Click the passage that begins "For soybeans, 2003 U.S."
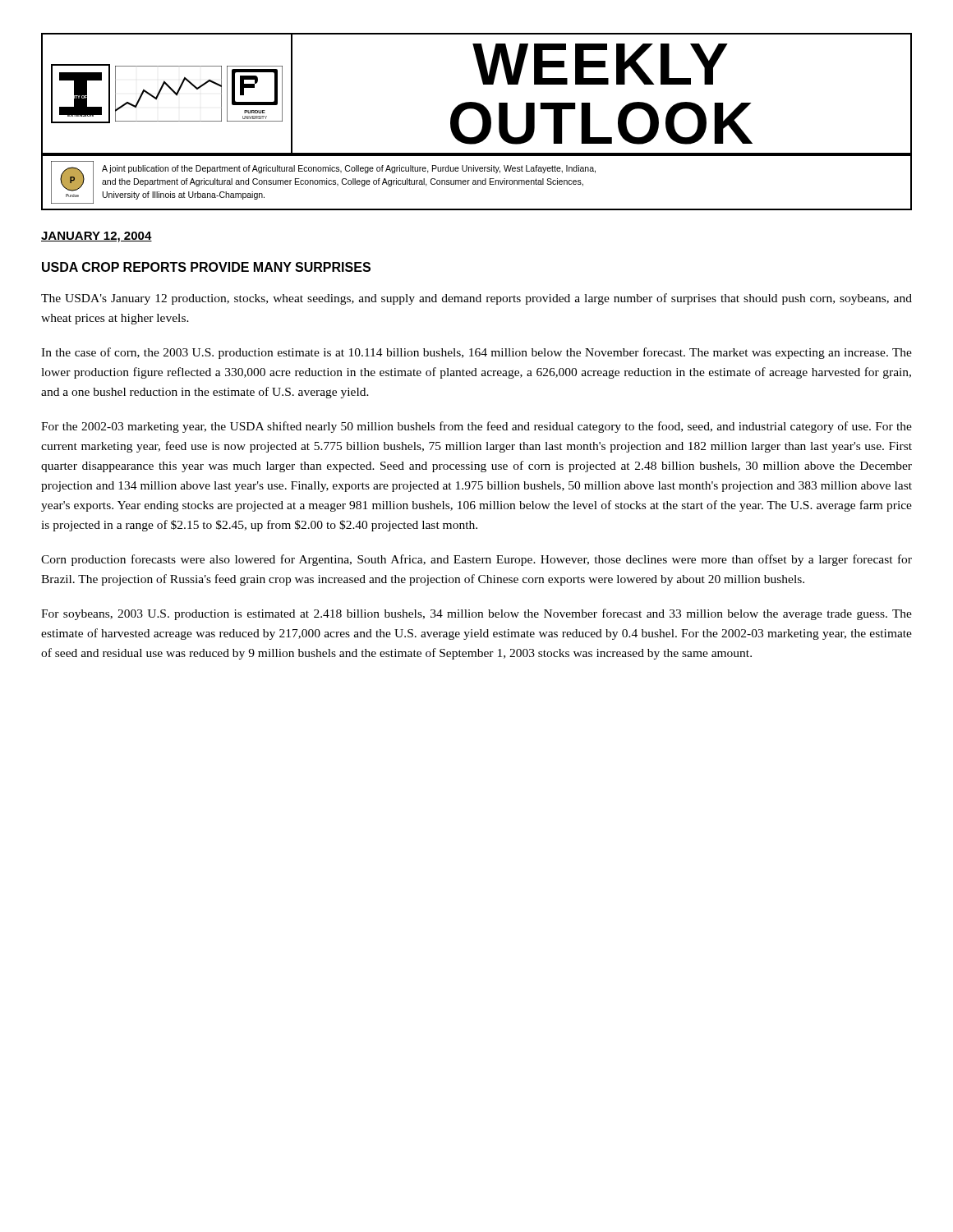Viewport: 953px width, 1232px height. pos(476,633)
